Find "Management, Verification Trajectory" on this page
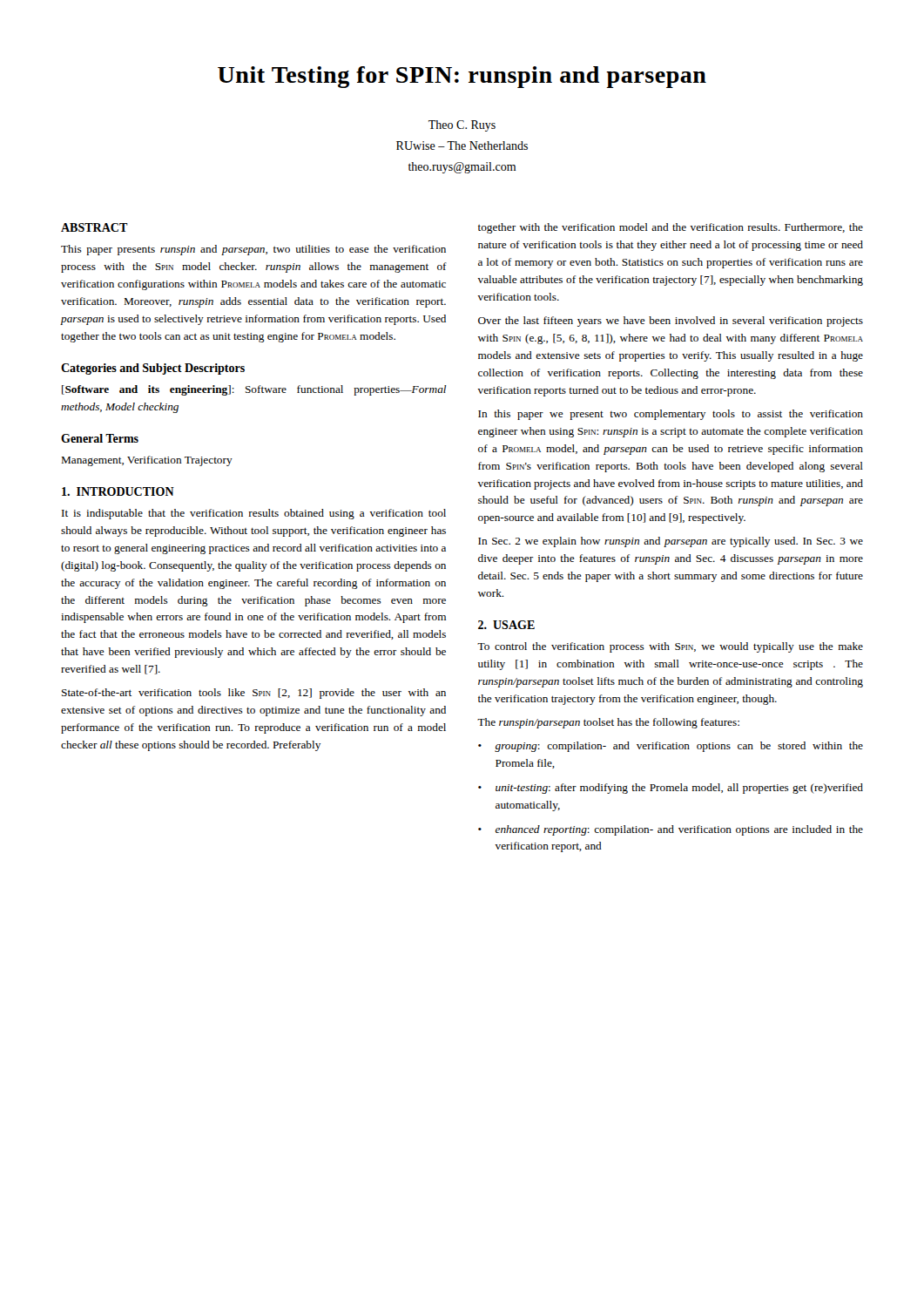924x1307 pixels. click(x=147, y=461)
